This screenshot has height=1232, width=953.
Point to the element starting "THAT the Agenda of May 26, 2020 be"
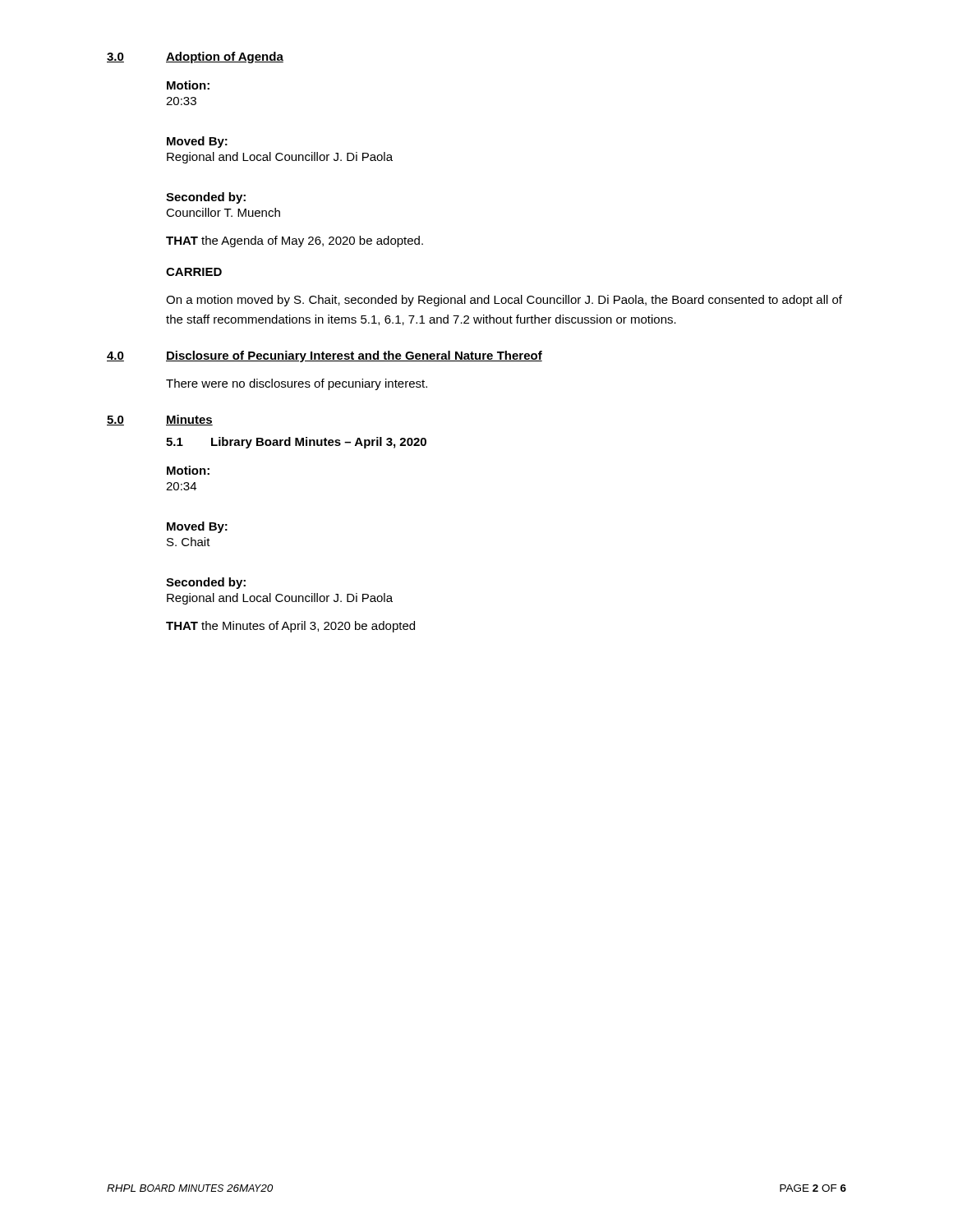click(x=295, y=240)
